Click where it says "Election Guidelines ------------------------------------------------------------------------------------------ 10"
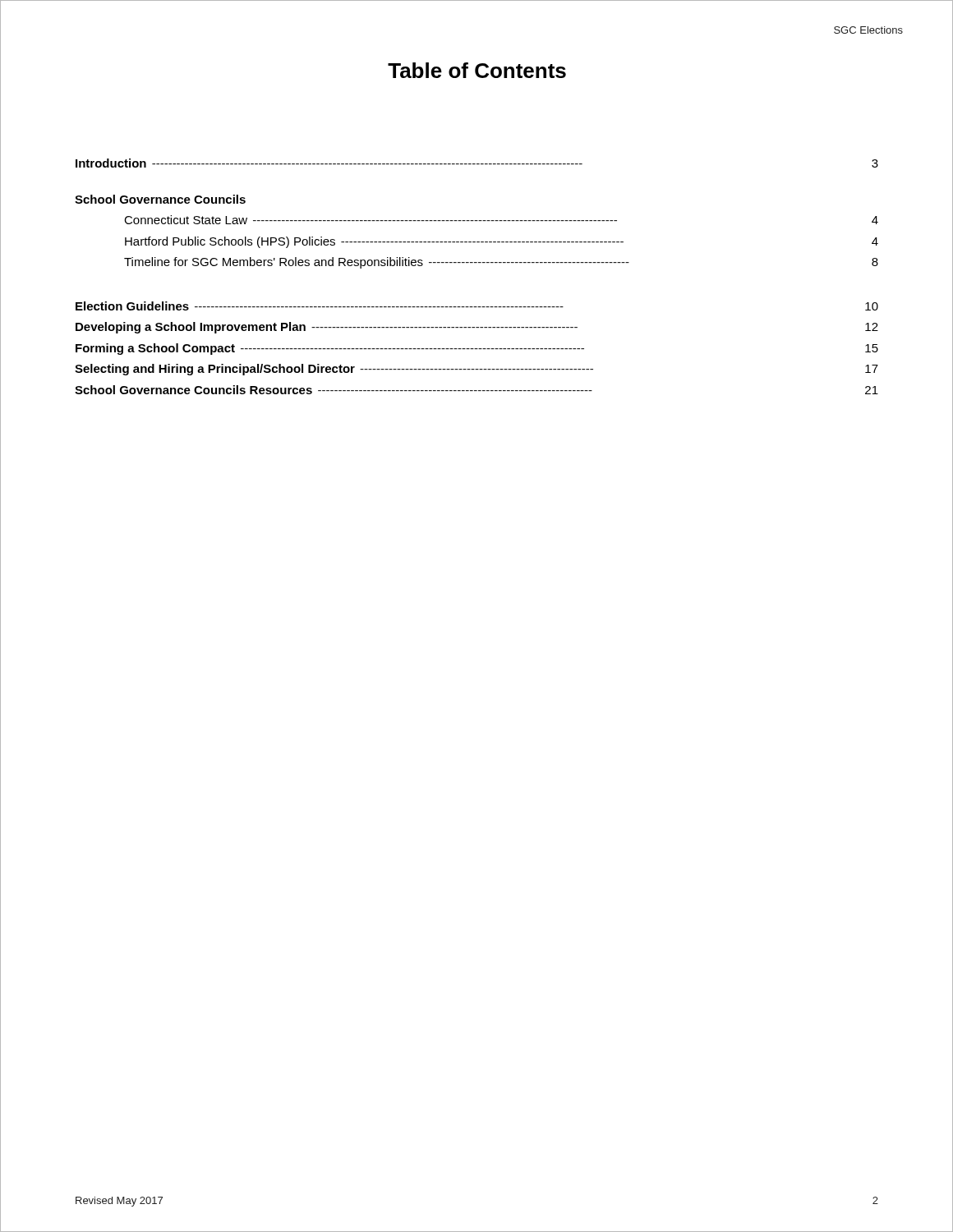Screen dimensions: 1232x953 point(476,306)
